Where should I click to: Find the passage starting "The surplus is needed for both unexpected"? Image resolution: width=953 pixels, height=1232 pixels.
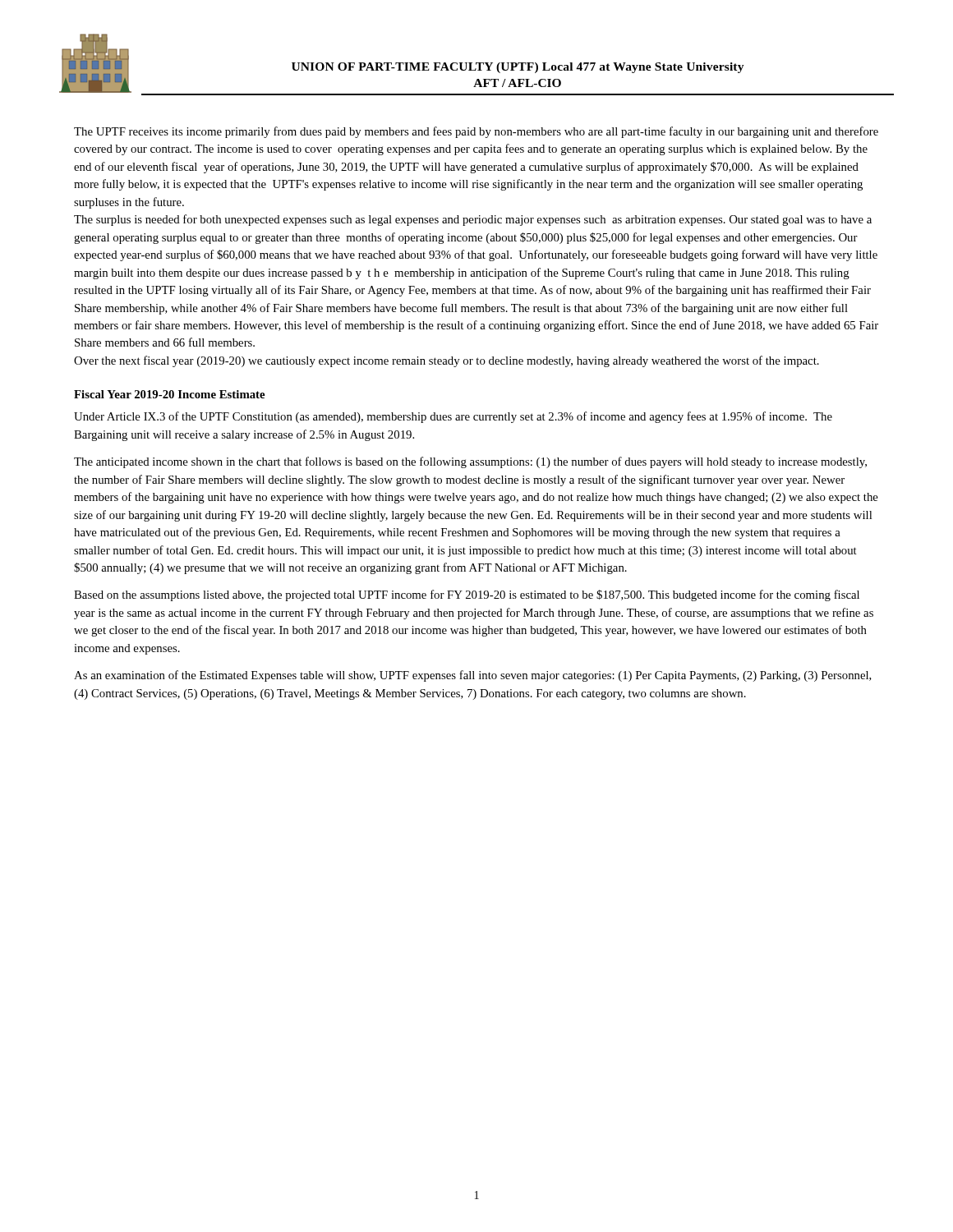(x=476, y=282)
